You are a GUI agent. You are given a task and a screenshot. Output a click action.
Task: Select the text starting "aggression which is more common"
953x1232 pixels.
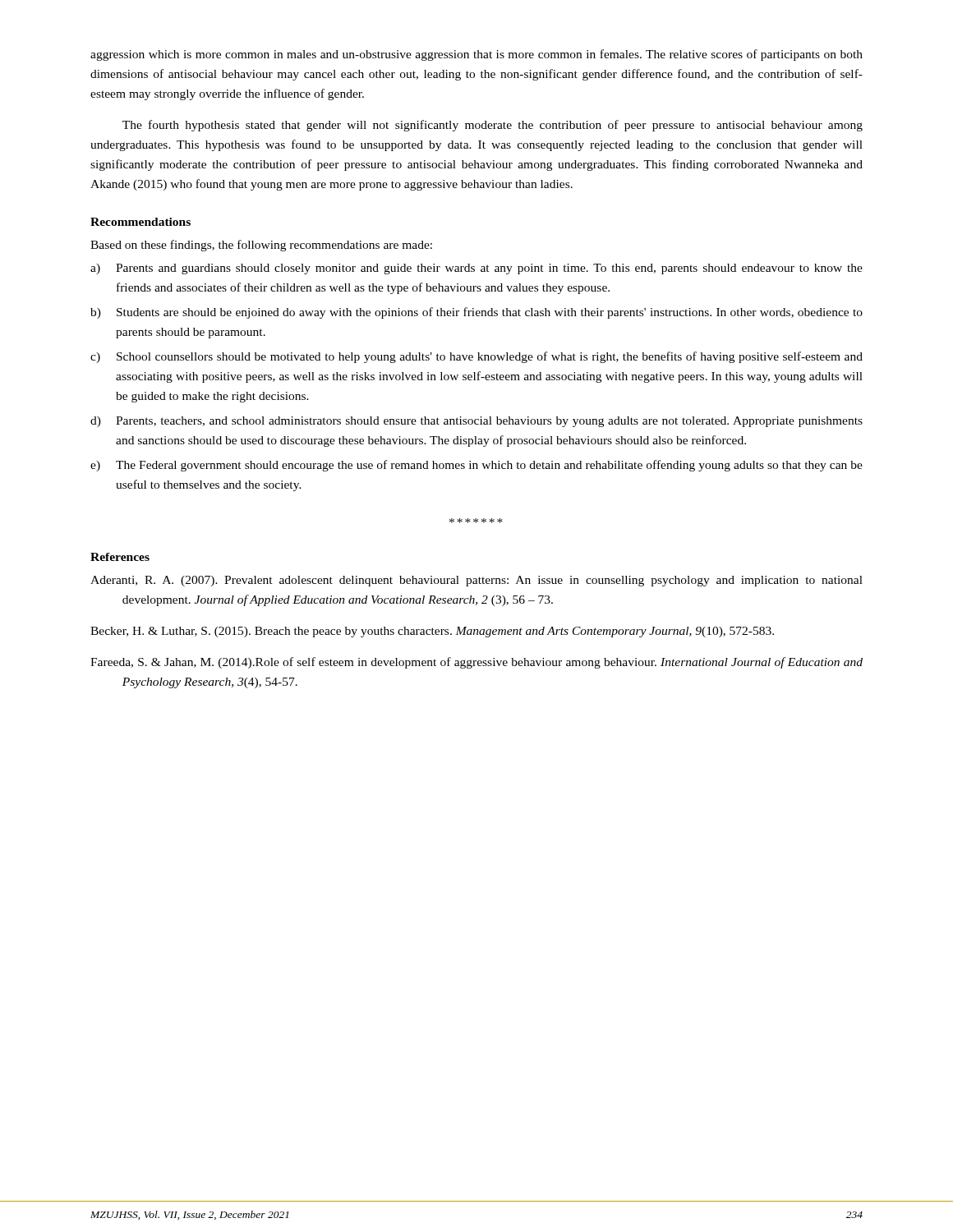[476, 74]
